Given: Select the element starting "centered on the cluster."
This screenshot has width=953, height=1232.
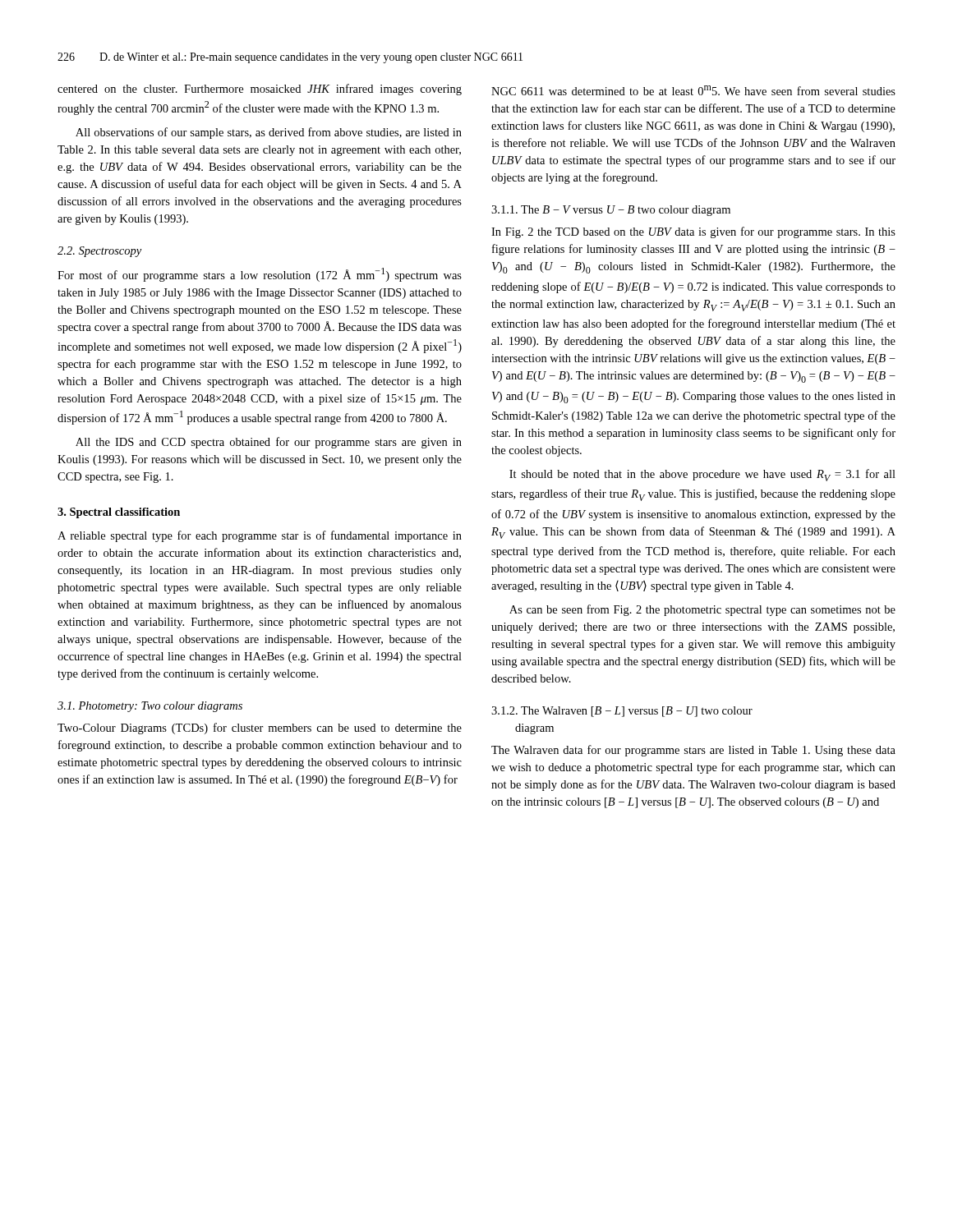Looking at the screenshot, I should 260,99.
